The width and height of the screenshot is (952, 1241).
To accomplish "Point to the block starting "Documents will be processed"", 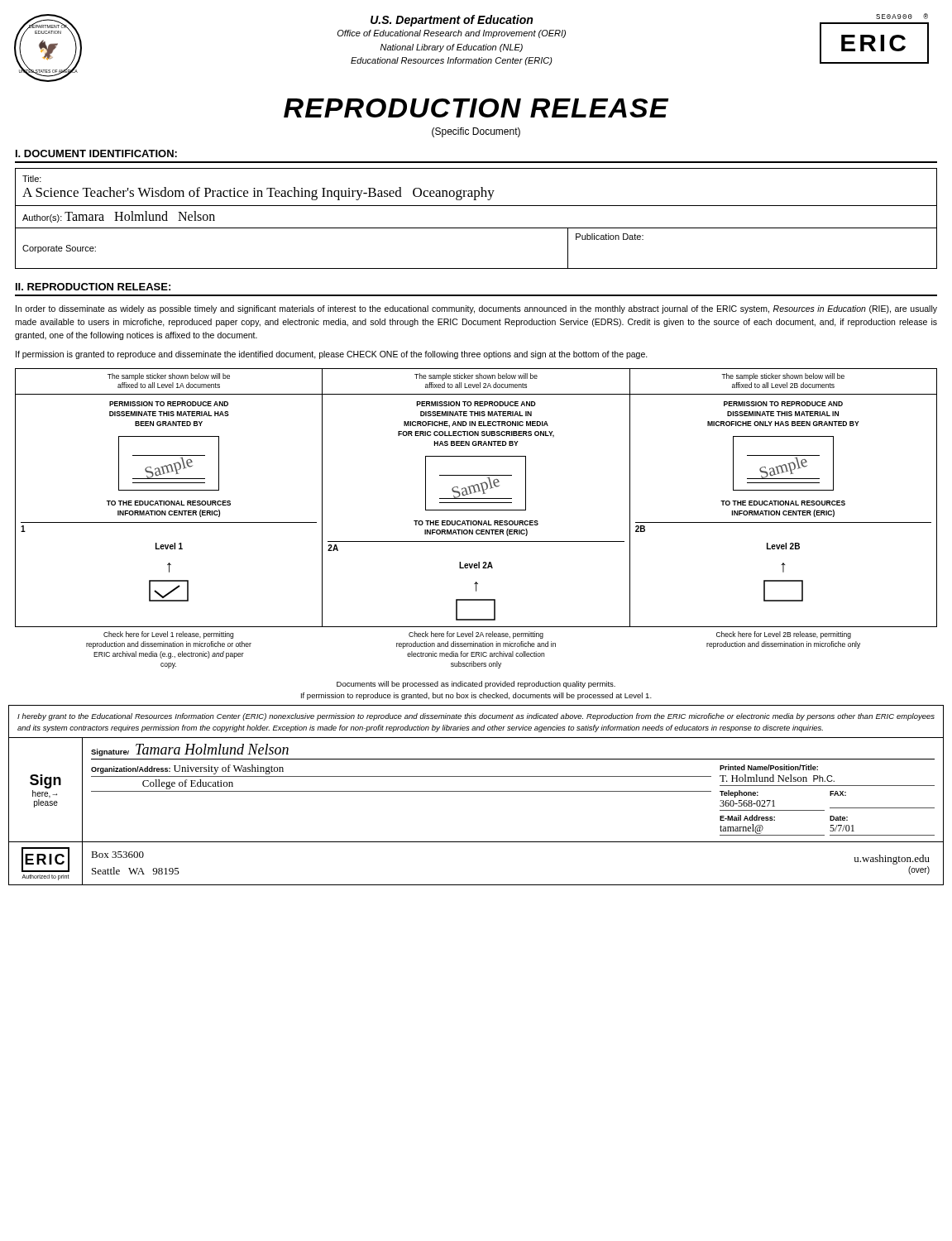I will [476, 690].
